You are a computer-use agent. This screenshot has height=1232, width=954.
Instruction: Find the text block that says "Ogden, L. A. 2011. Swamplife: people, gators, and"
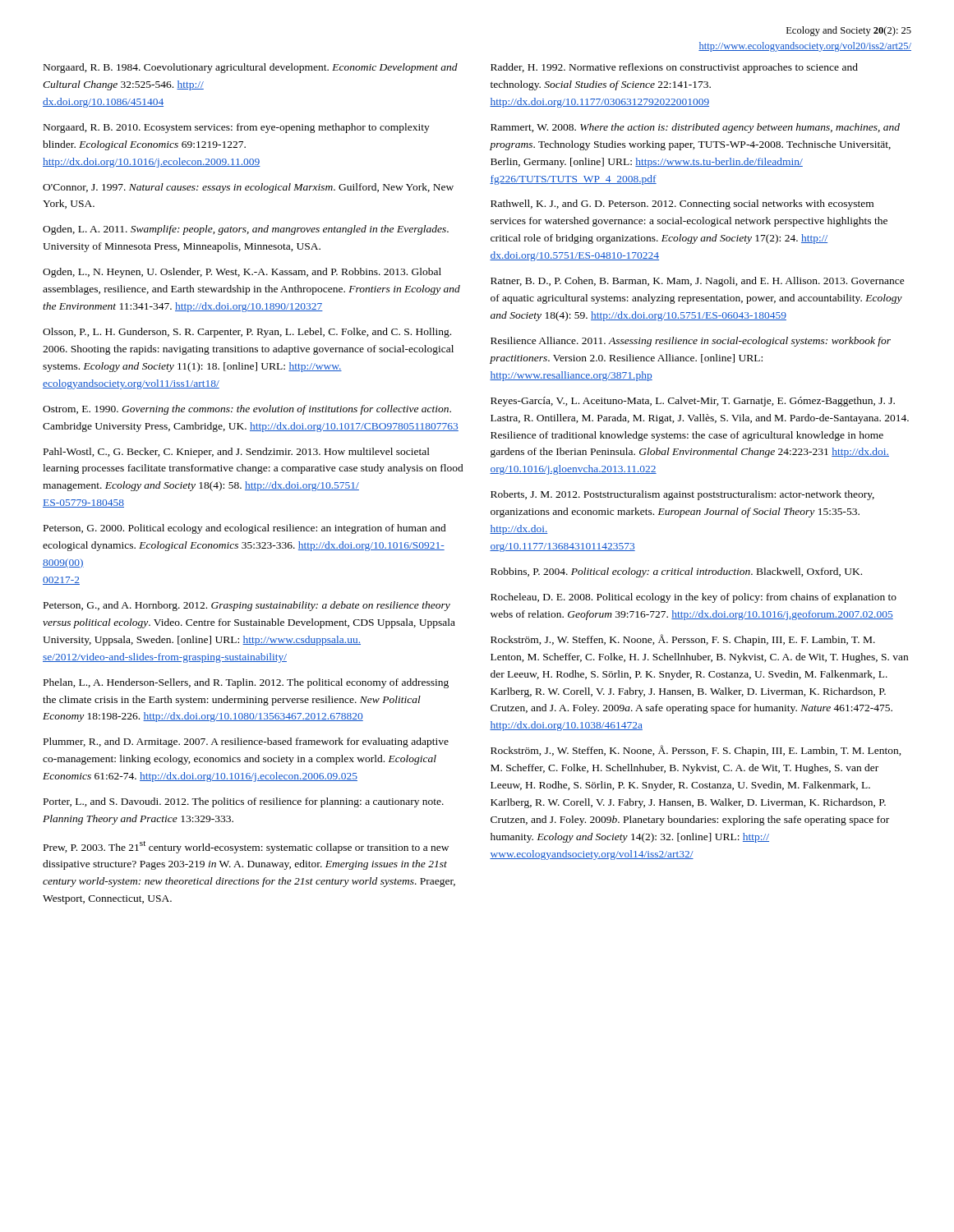[246, 238]
